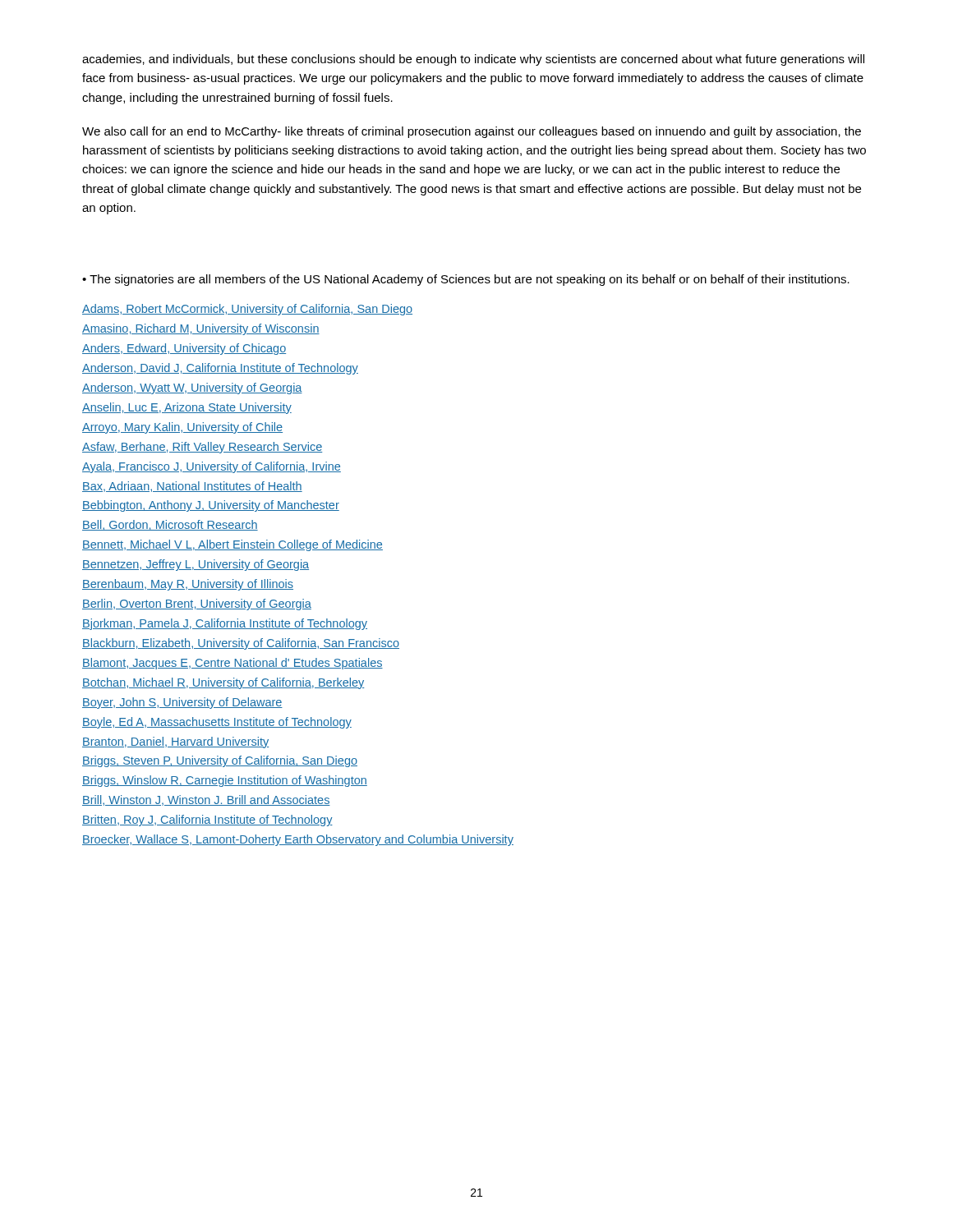Screen dimensions: 1232x953
Task: Where is the passage that starts "Broecker, Wallace S, Lamont-Doherty Earth Observatory and"?
Action: [476, 840]
